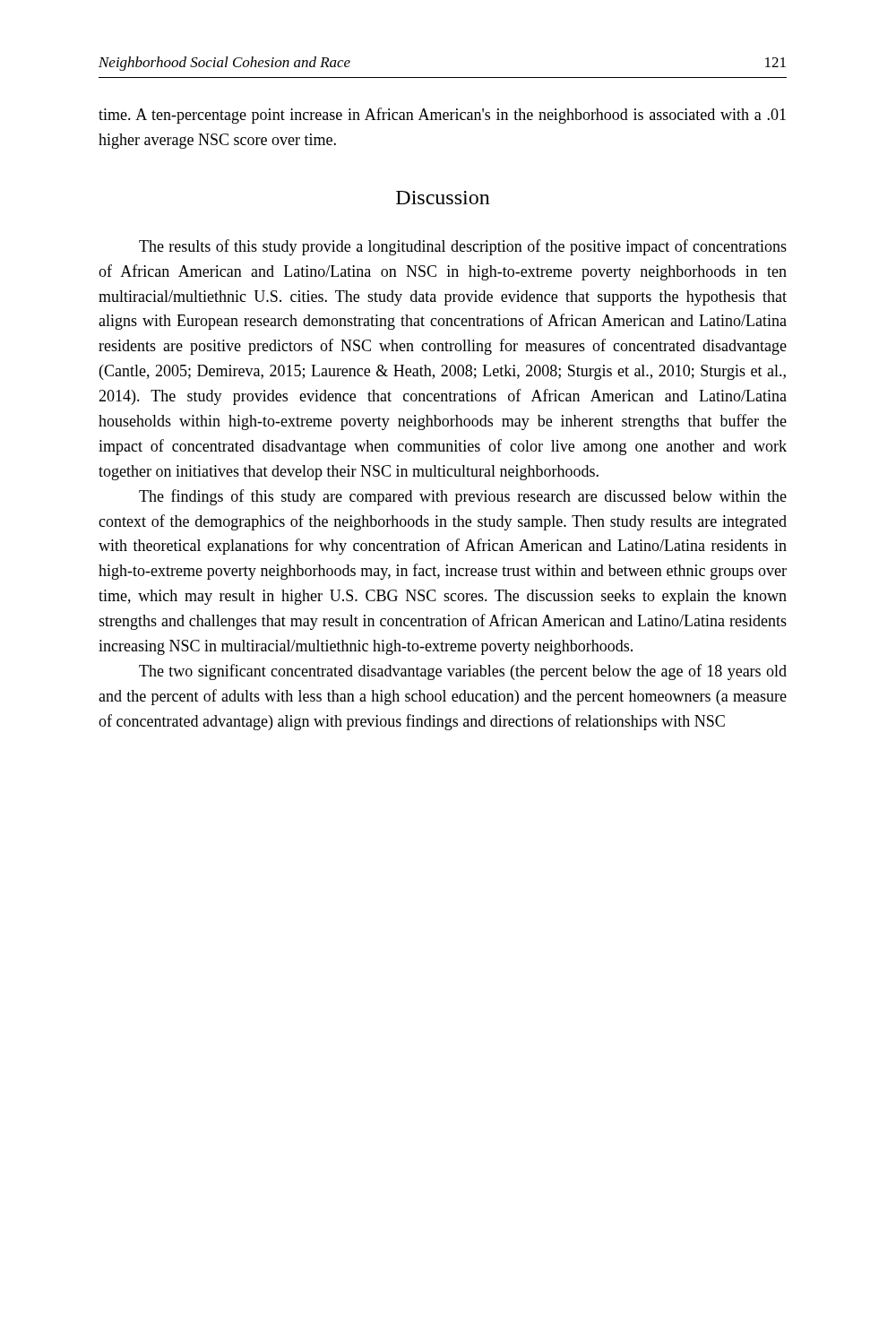Select the text starting "time. A ten-percentage"
This screenshot has width=896, height=1344.
[443, 128]
